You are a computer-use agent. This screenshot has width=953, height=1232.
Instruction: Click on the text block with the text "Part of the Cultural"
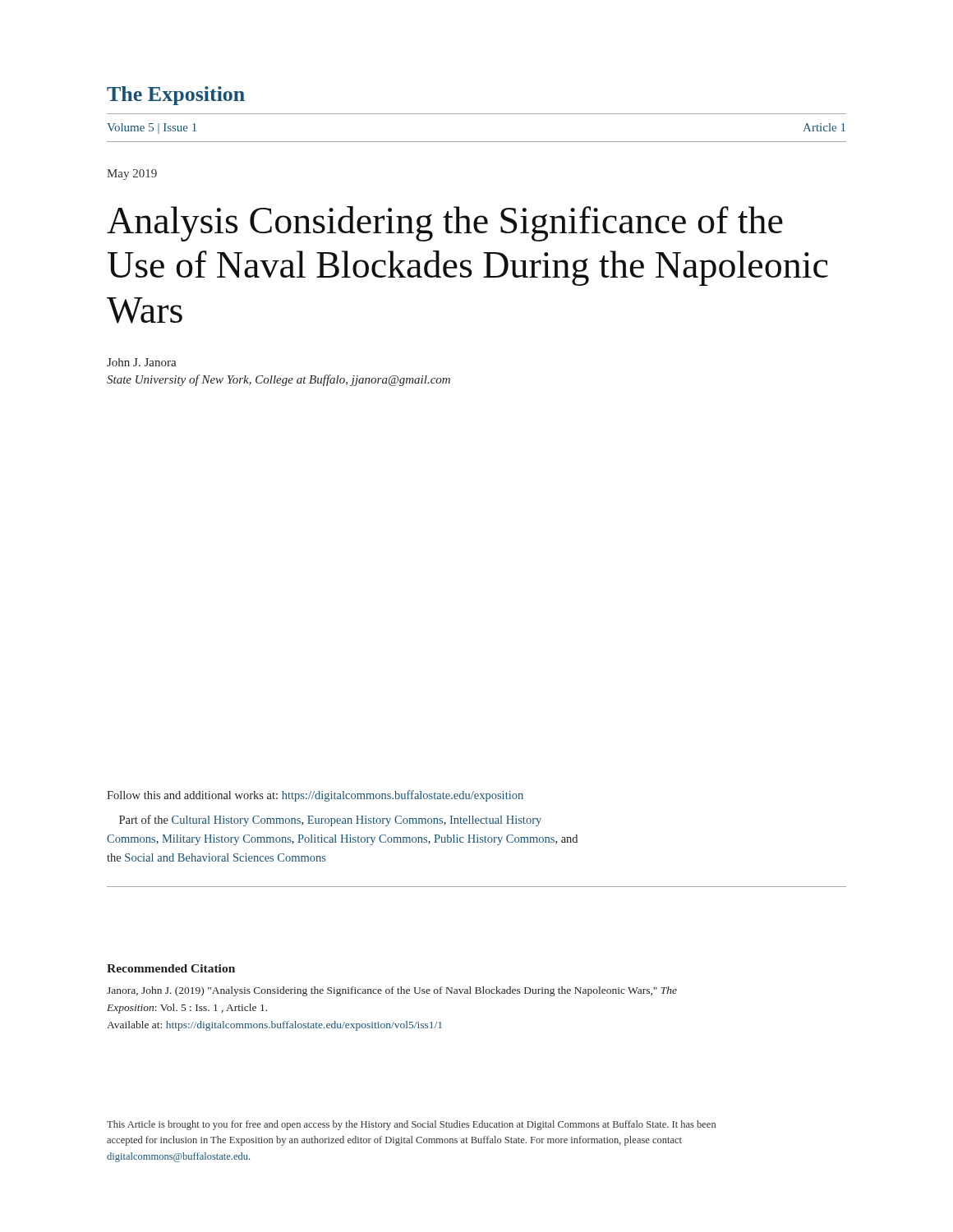(476, 839)
